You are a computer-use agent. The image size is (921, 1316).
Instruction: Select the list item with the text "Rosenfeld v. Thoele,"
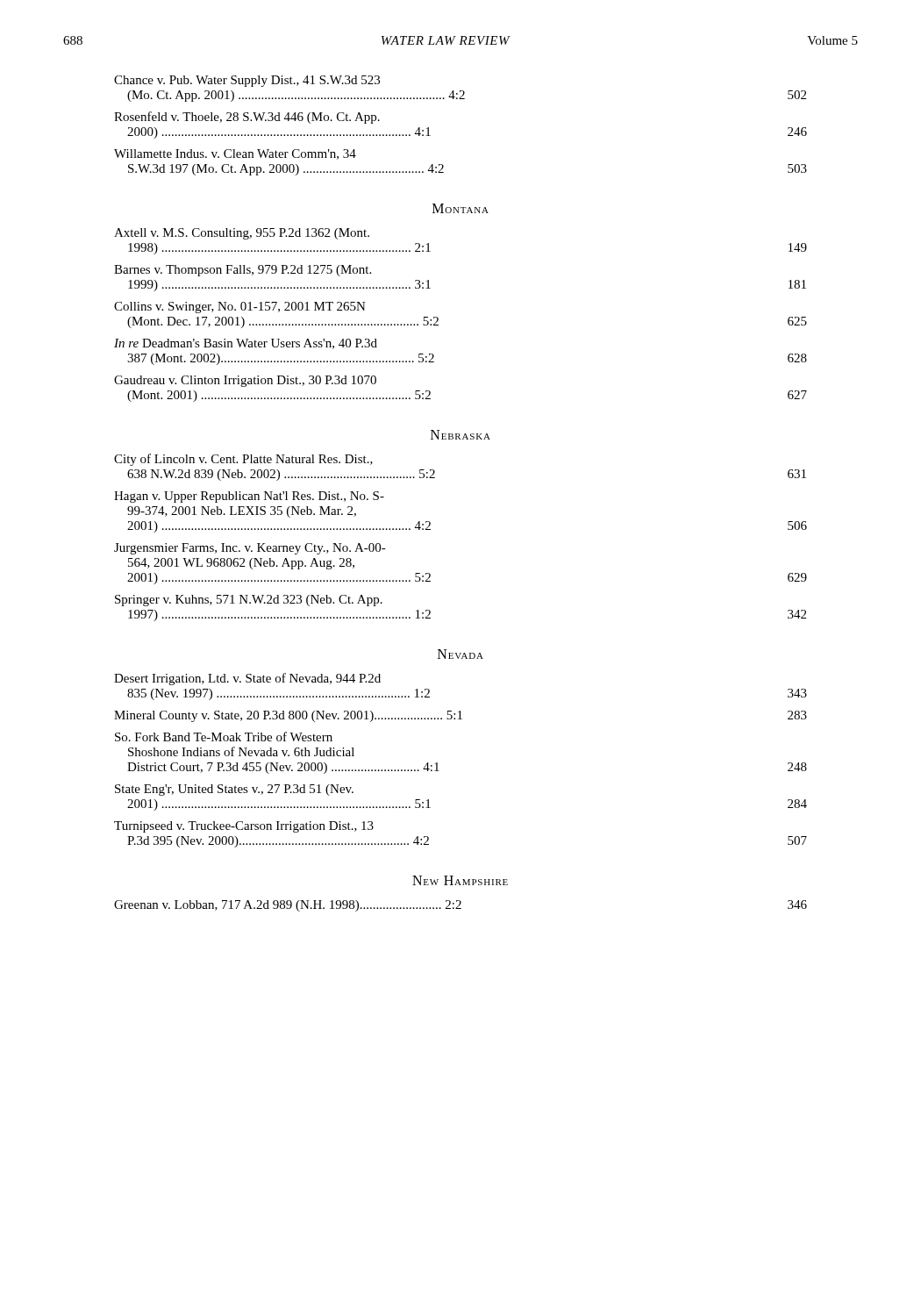click(247, 118)
